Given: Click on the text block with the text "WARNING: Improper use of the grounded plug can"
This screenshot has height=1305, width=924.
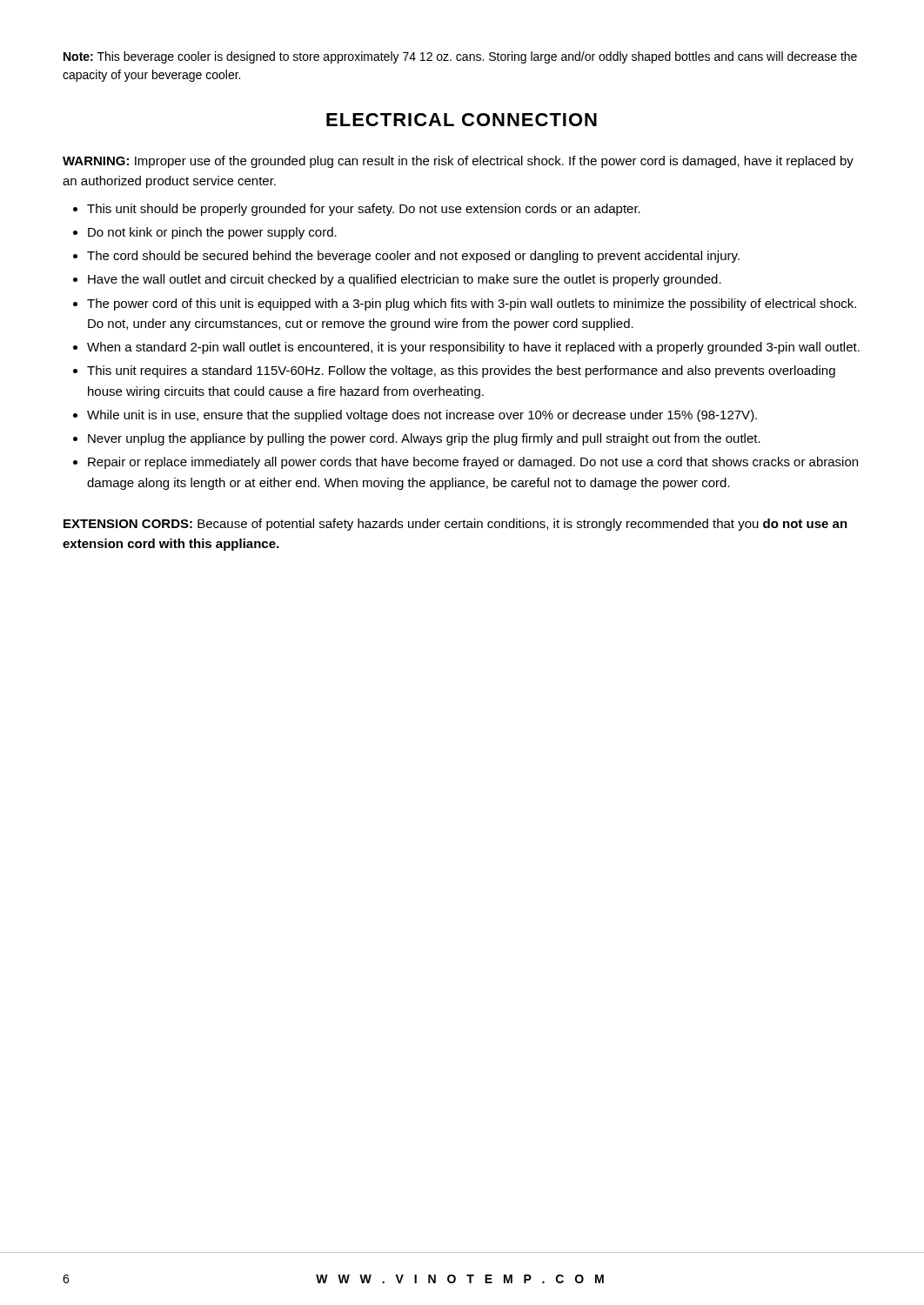Looking at the screenshot, I should (x=458, y=171).
